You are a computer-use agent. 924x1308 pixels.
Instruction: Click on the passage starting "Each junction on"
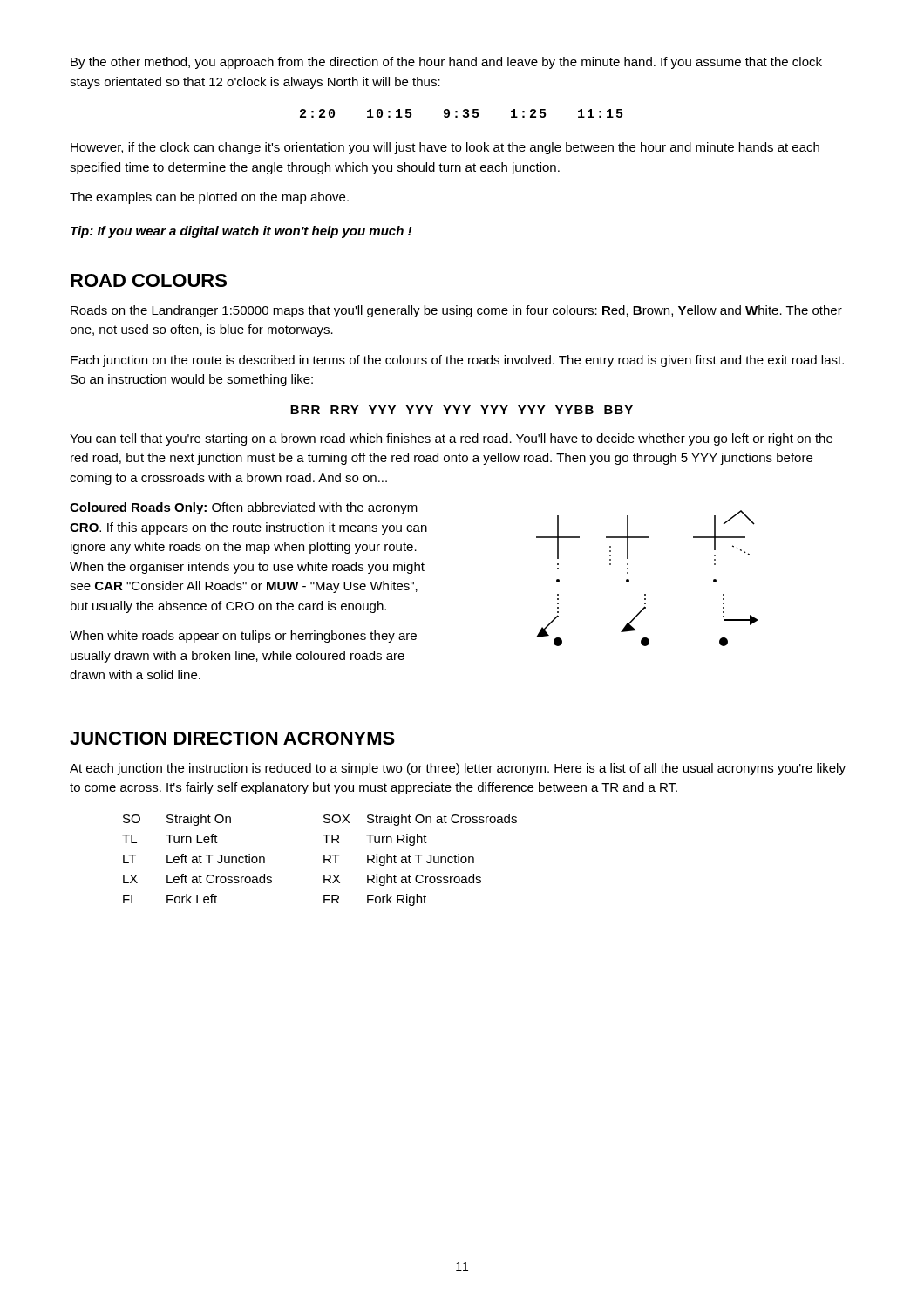click(x=457, y=369)
